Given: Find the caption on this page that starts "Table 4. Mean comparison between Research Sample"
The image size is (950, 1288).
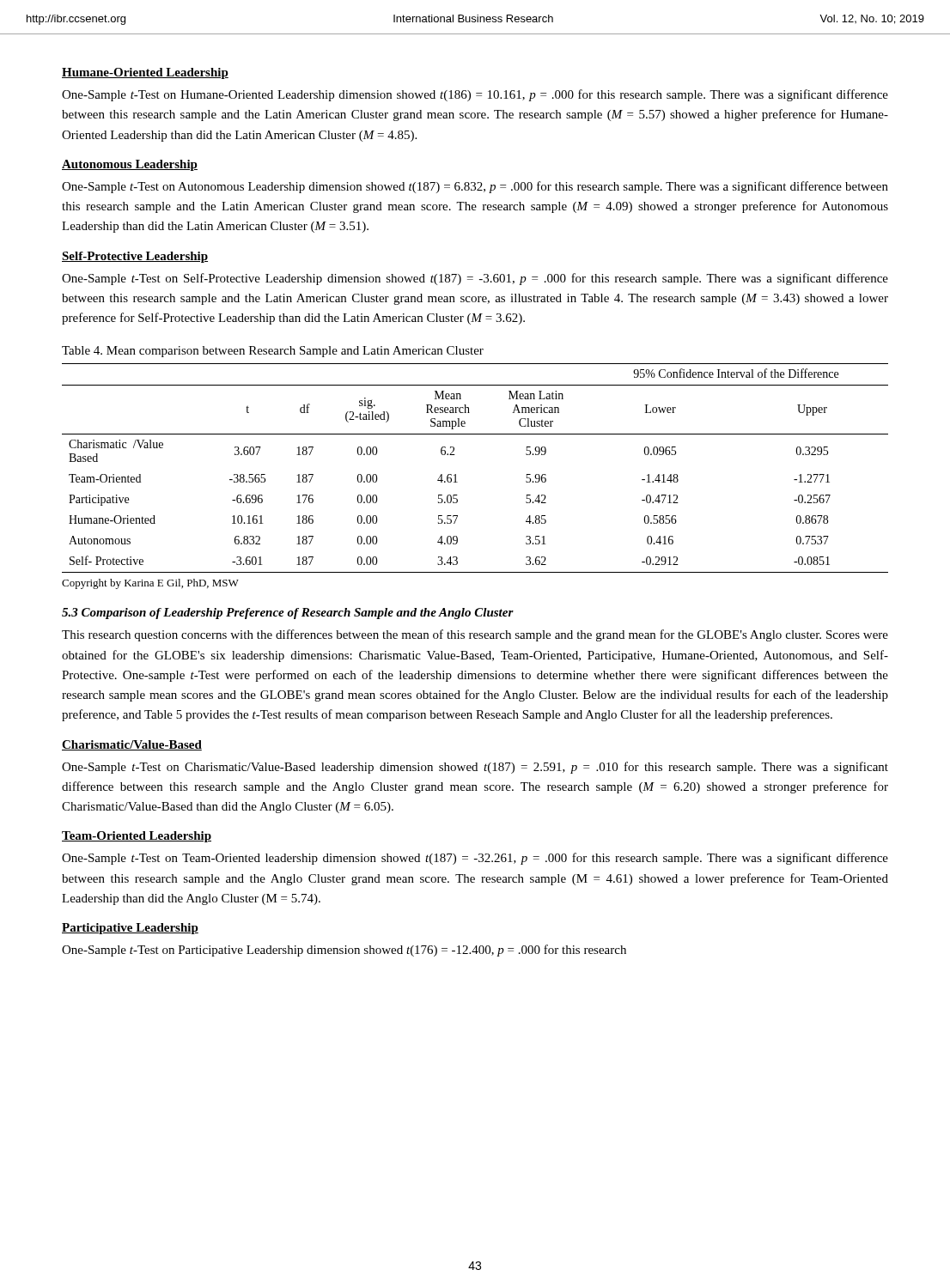Looking at the screenshot, I should [273, 351].
